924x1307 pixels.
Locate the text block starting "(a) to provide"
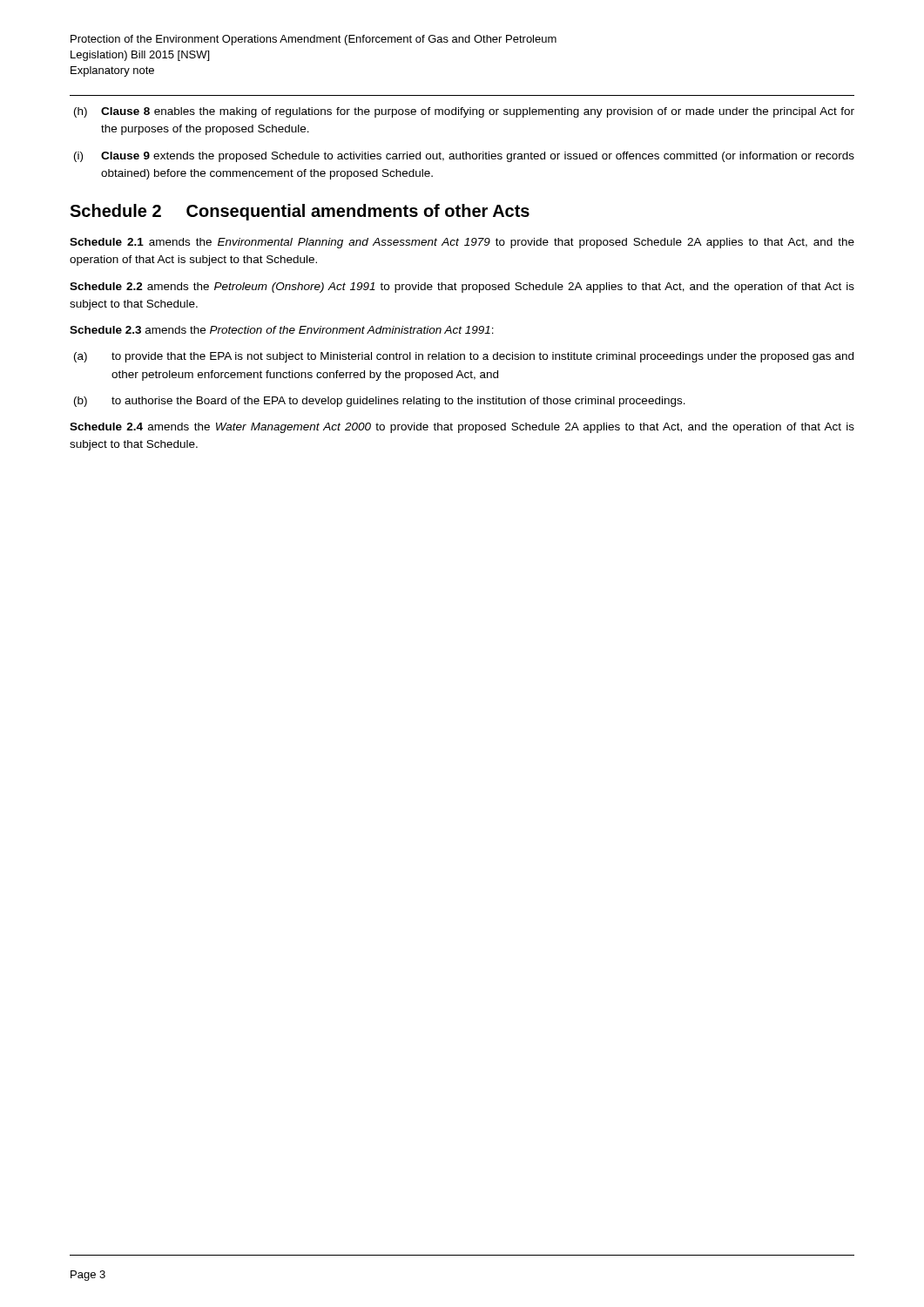462,366
